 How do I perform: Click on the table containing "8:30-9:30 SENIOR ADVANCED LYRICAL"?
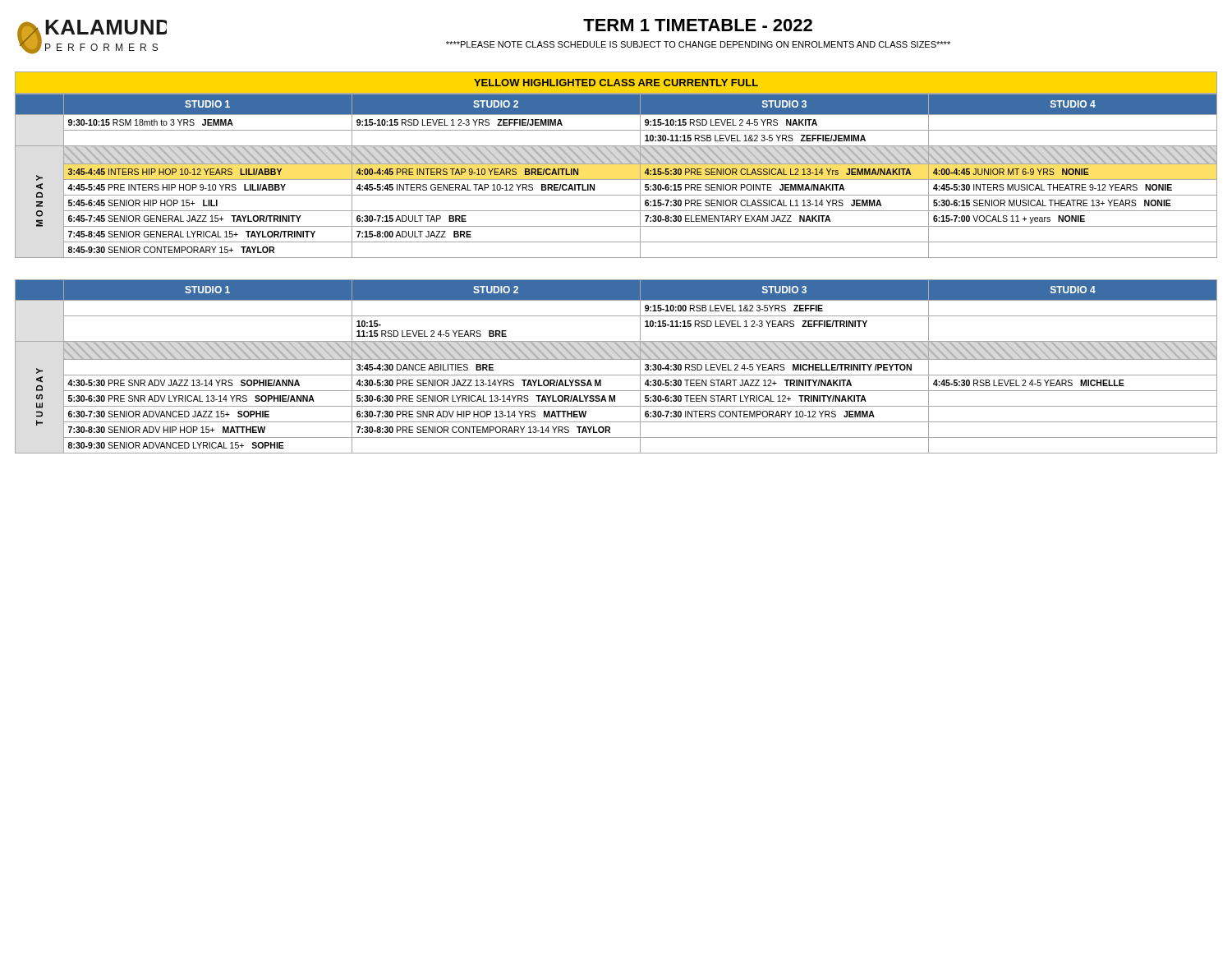616,366
